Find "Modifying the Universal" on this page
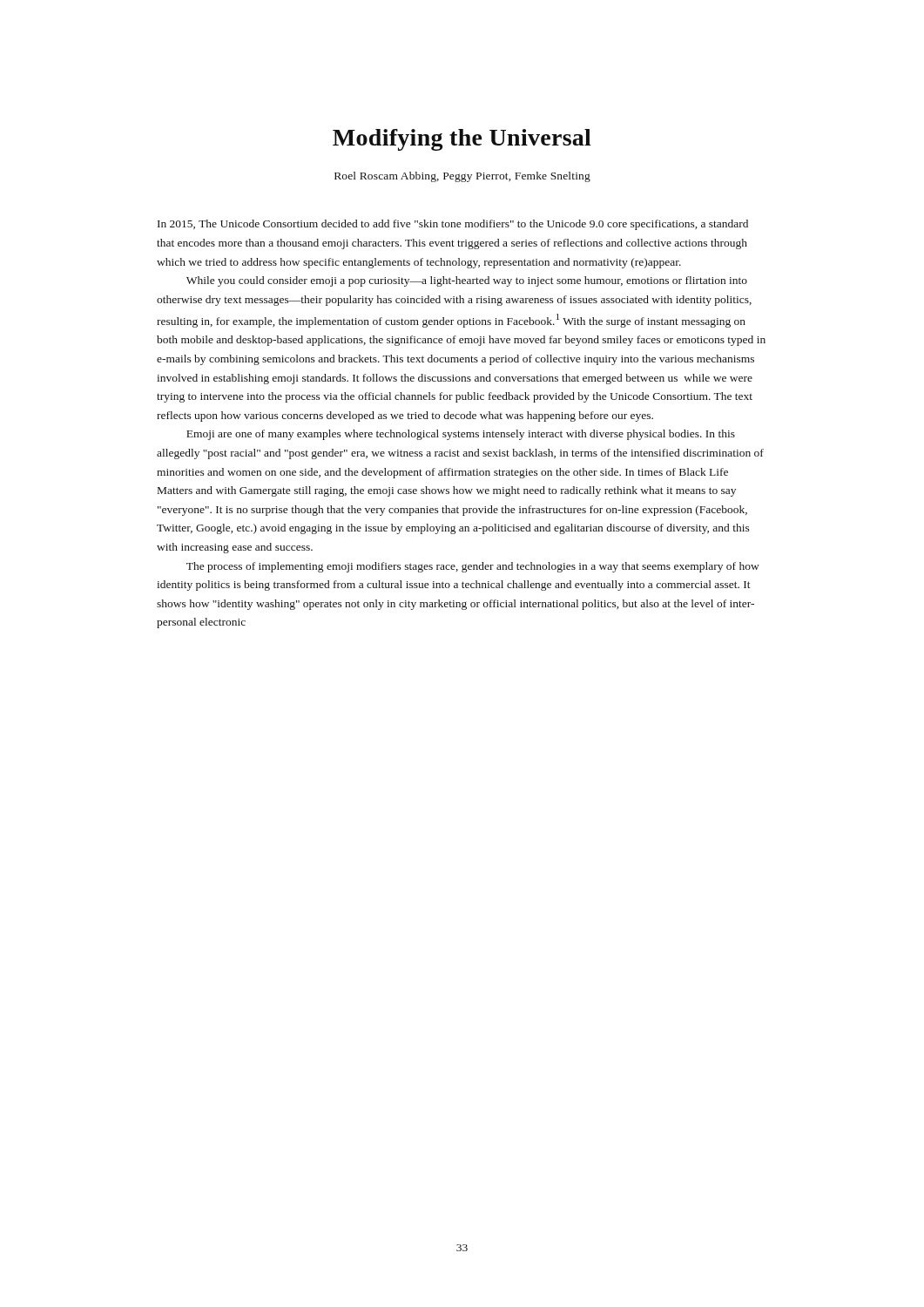 [x=462, y=137]
